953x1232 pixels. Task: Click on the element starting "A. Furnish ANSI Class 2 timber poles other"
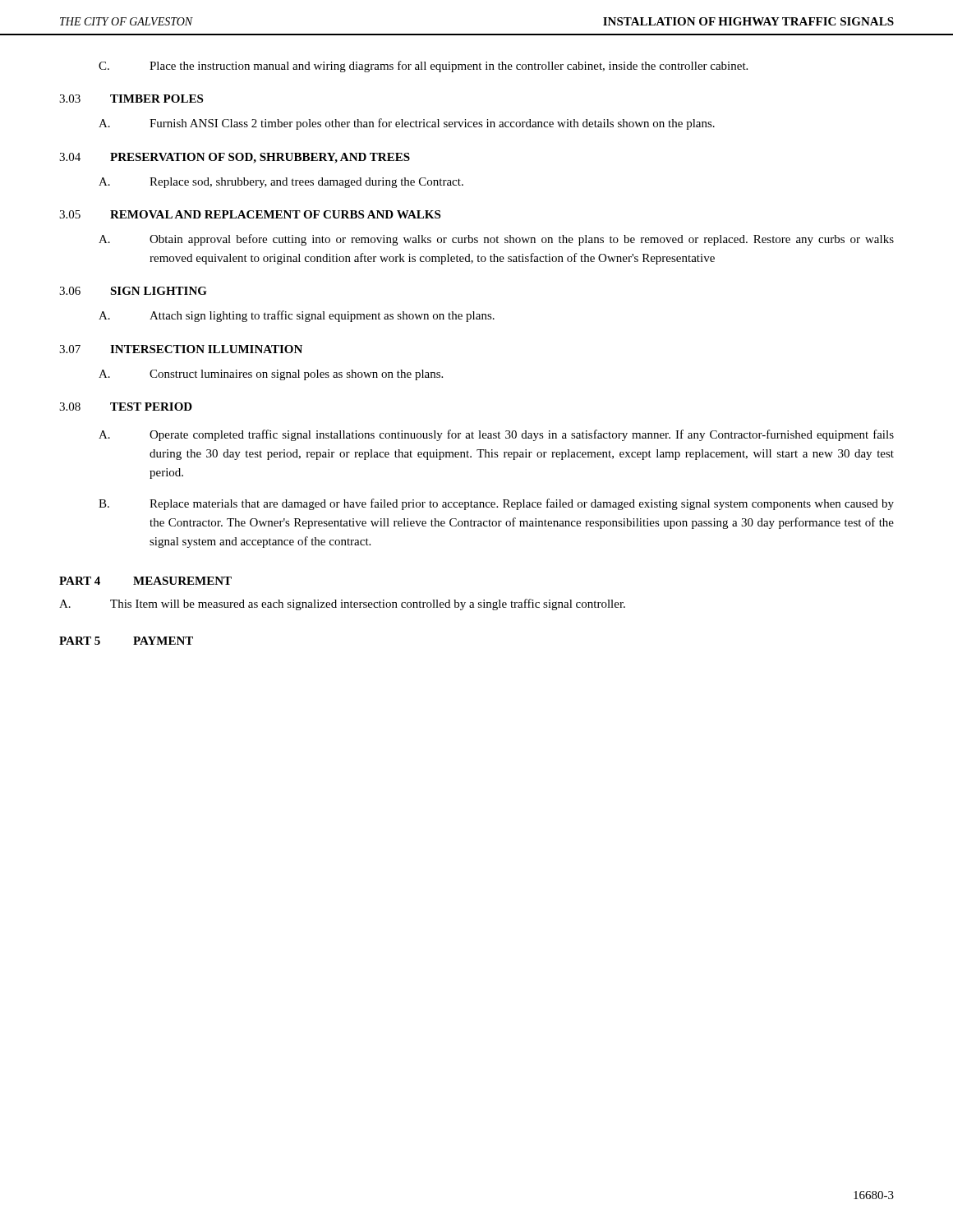point(476,124)
